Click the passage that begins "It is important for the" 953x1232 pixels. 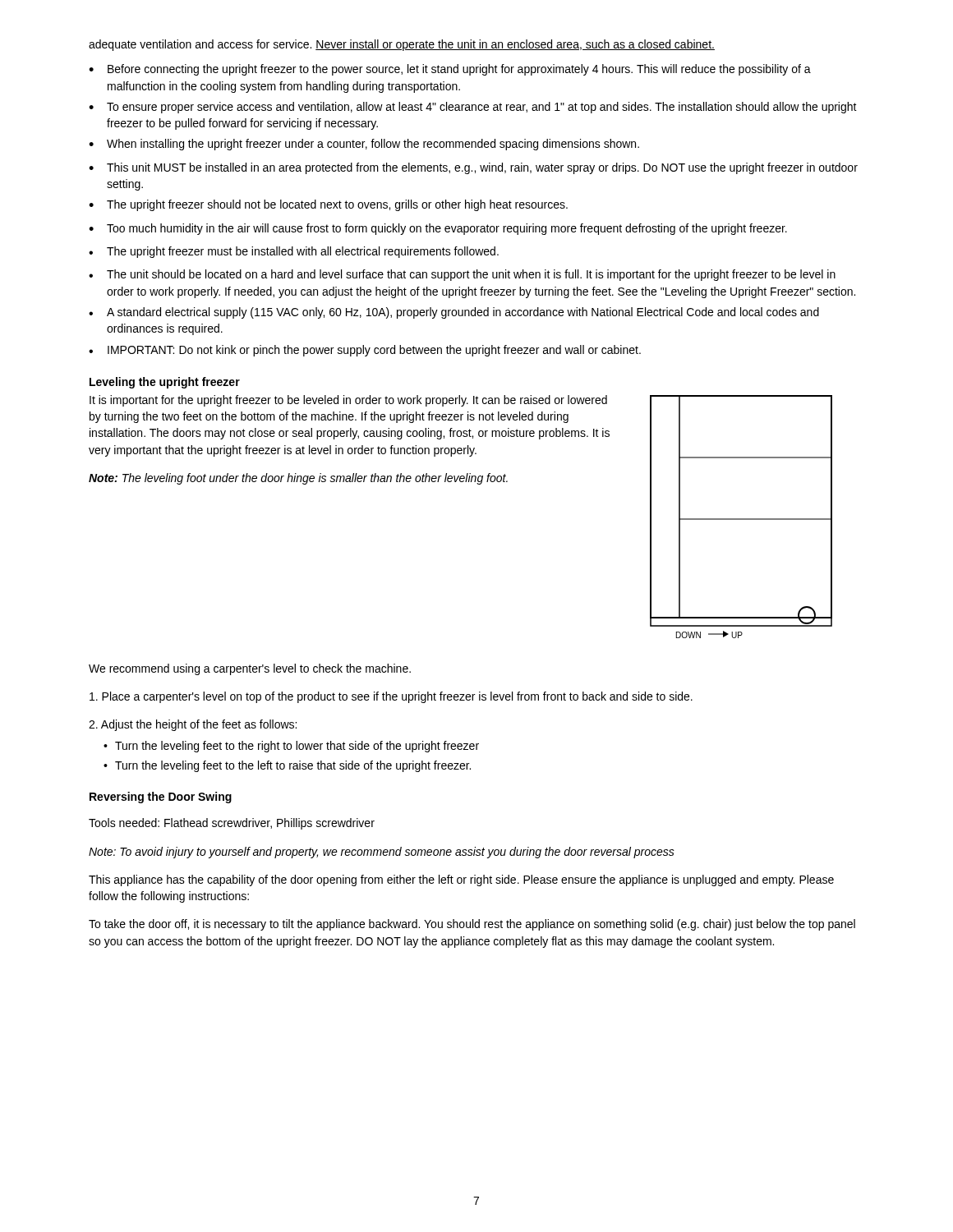[x=354, y=425]
